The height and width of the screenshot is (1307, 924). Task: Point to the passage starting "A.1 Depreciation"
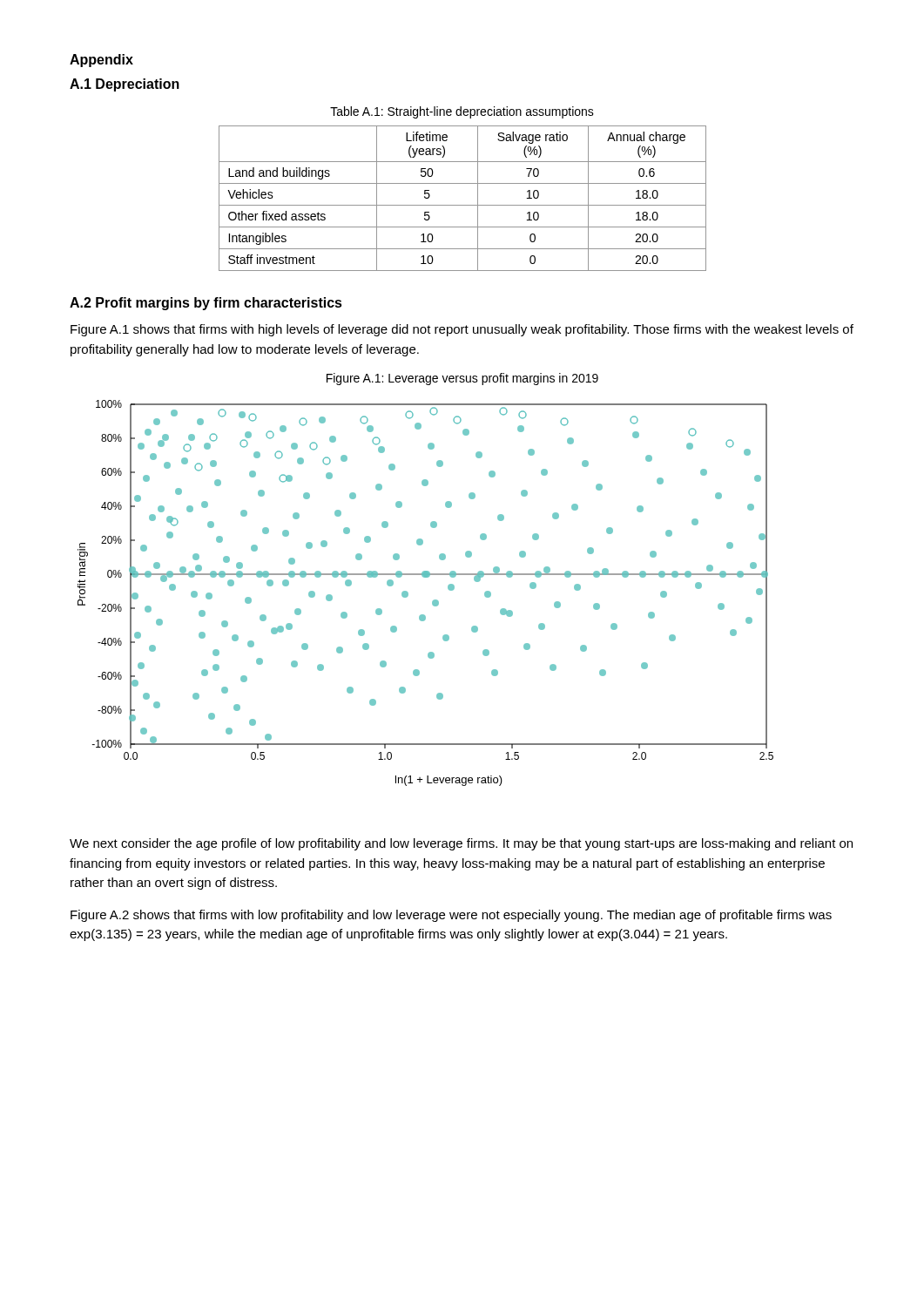tap(125, 84)
